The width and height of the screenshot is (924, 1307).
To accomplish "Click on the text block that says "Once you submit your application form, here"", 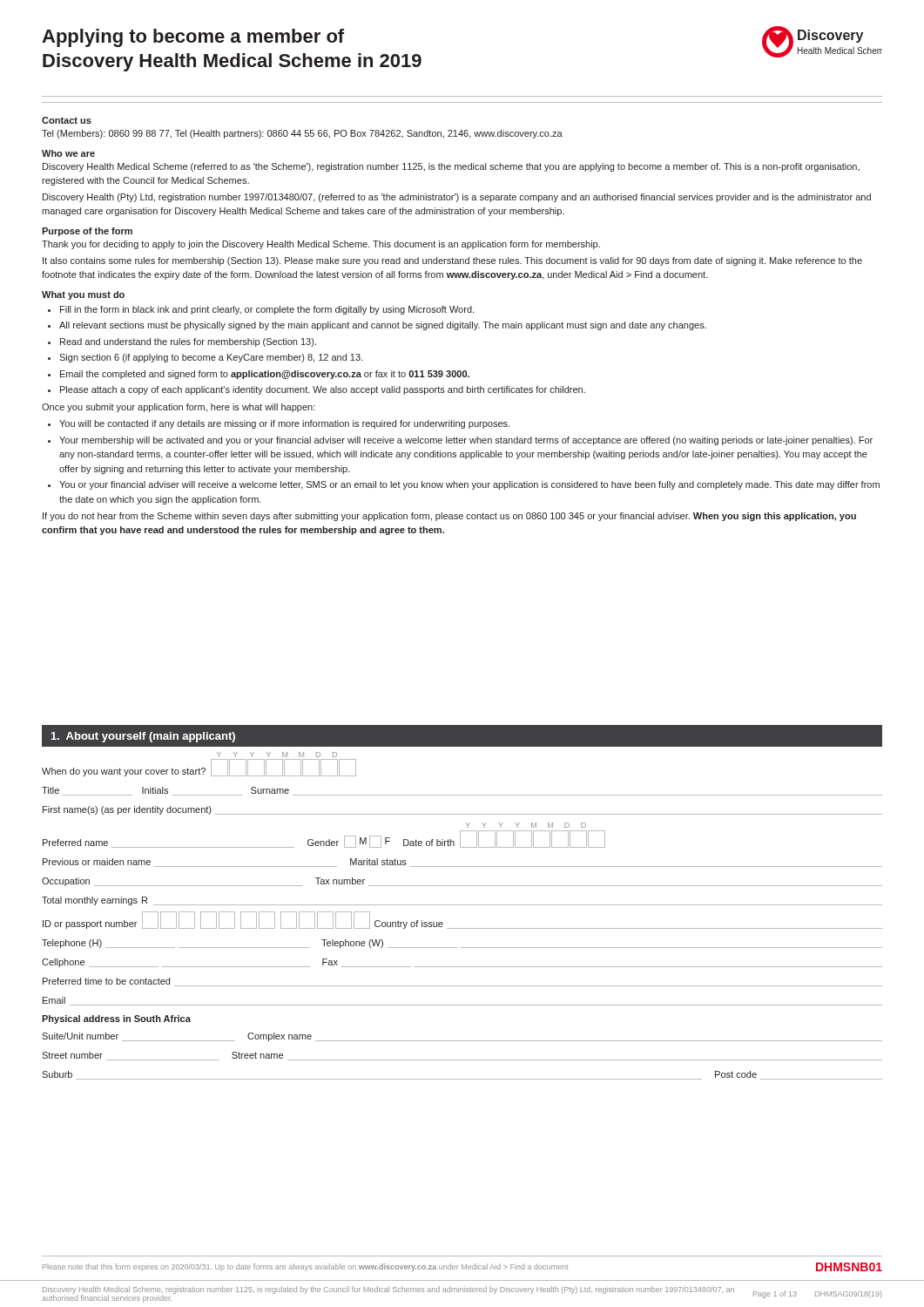I will pyautogui.click(x=179, y=406).
